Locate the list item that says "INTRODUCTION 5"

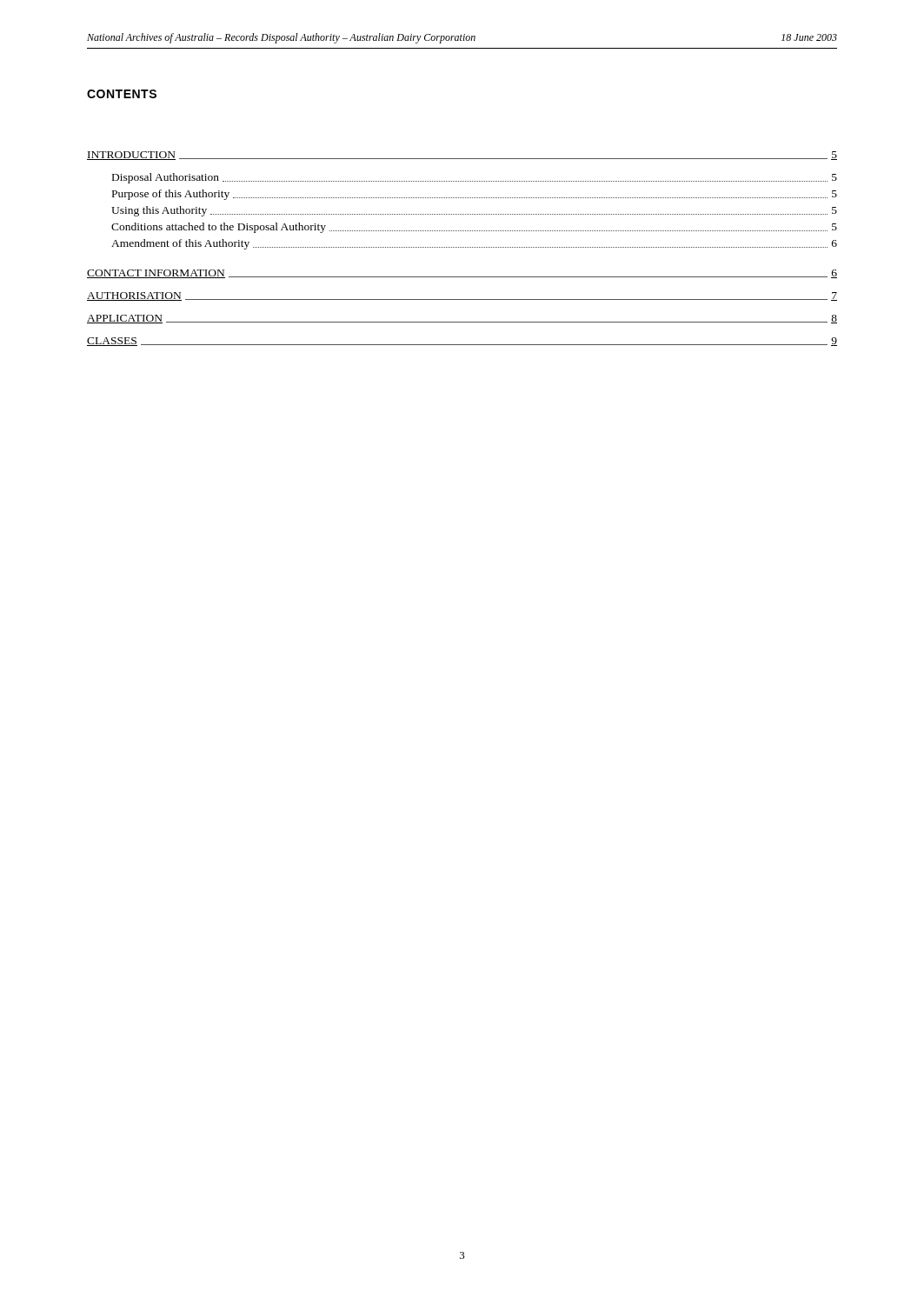462,155
